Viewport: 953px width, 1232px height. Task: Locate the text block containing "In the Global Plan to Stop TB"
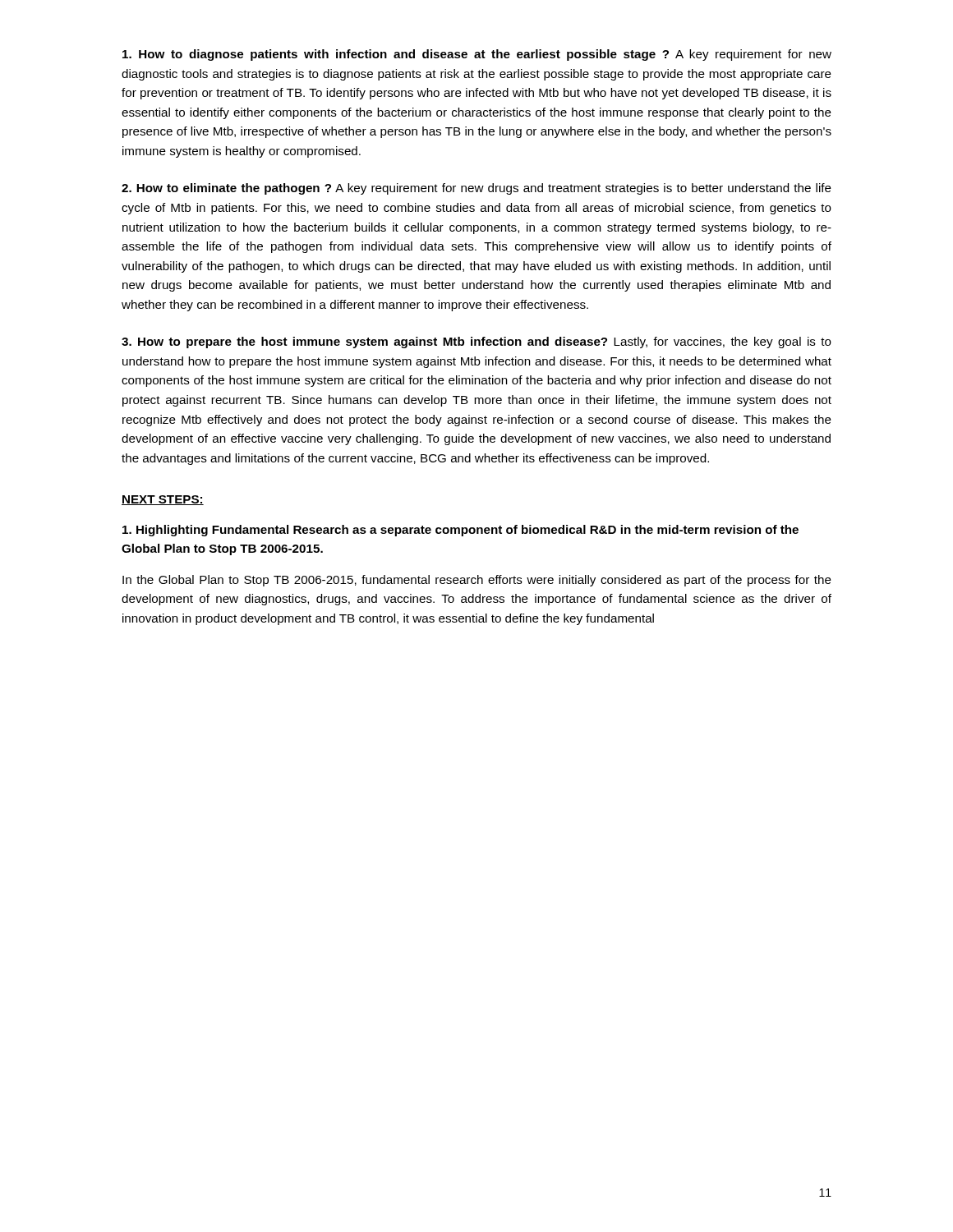click(476, 599)
